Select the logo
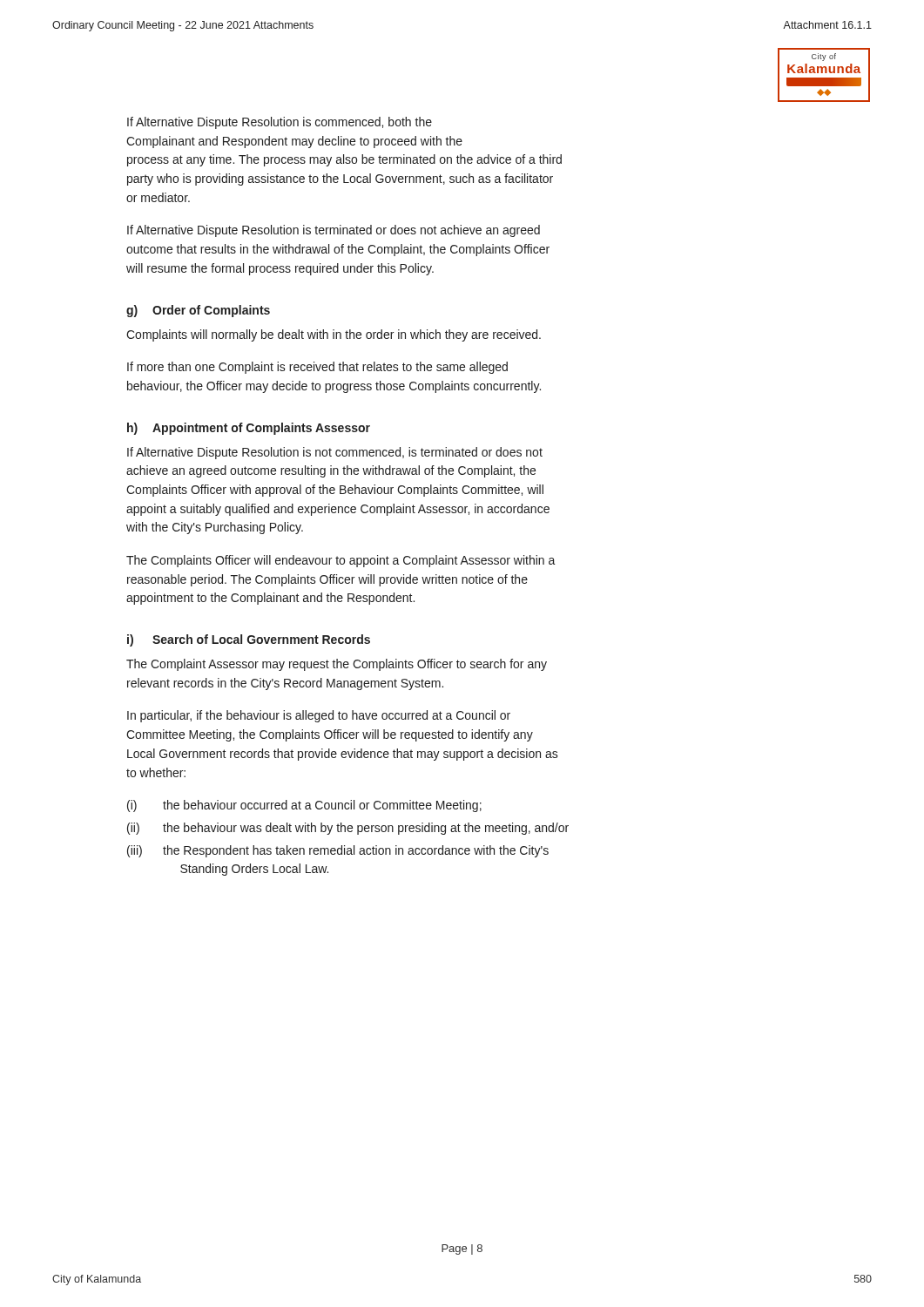 [824, 75]
